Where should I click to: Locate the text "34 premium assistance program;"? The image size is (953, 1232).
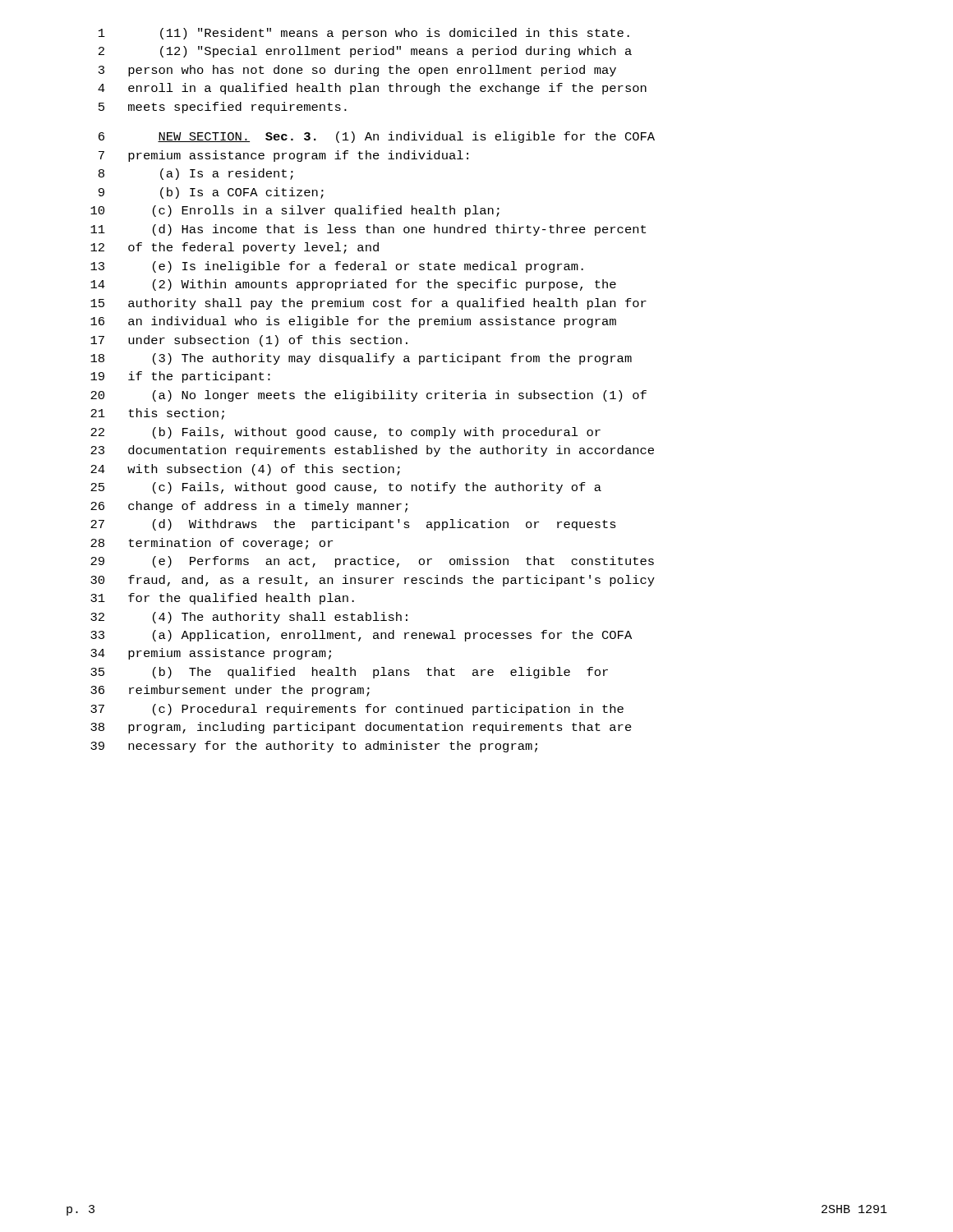[211, 654]
